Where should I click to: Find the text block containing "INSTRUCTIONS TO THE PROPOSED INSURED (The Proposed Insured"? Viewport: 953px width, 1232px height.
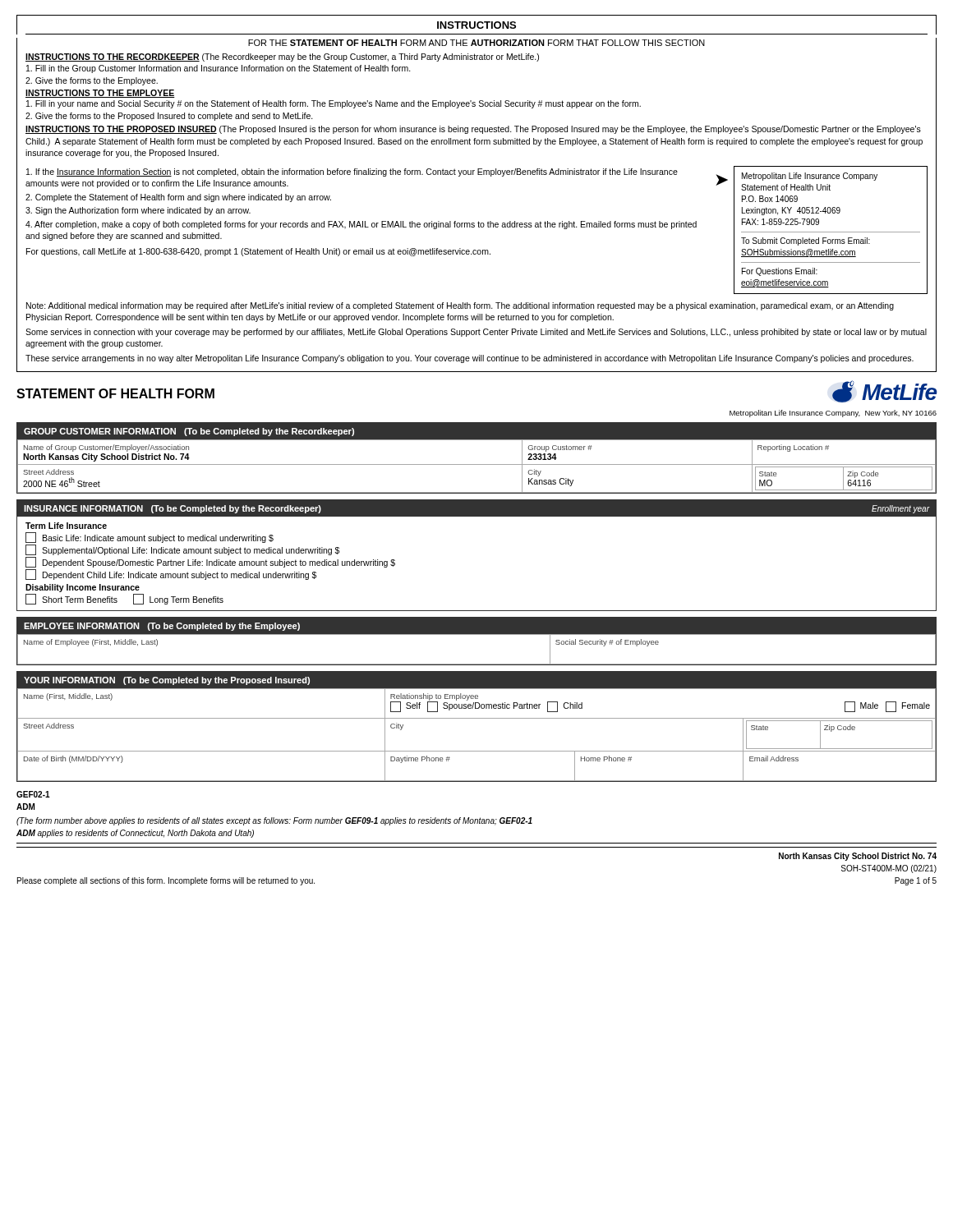coord(474,141)
